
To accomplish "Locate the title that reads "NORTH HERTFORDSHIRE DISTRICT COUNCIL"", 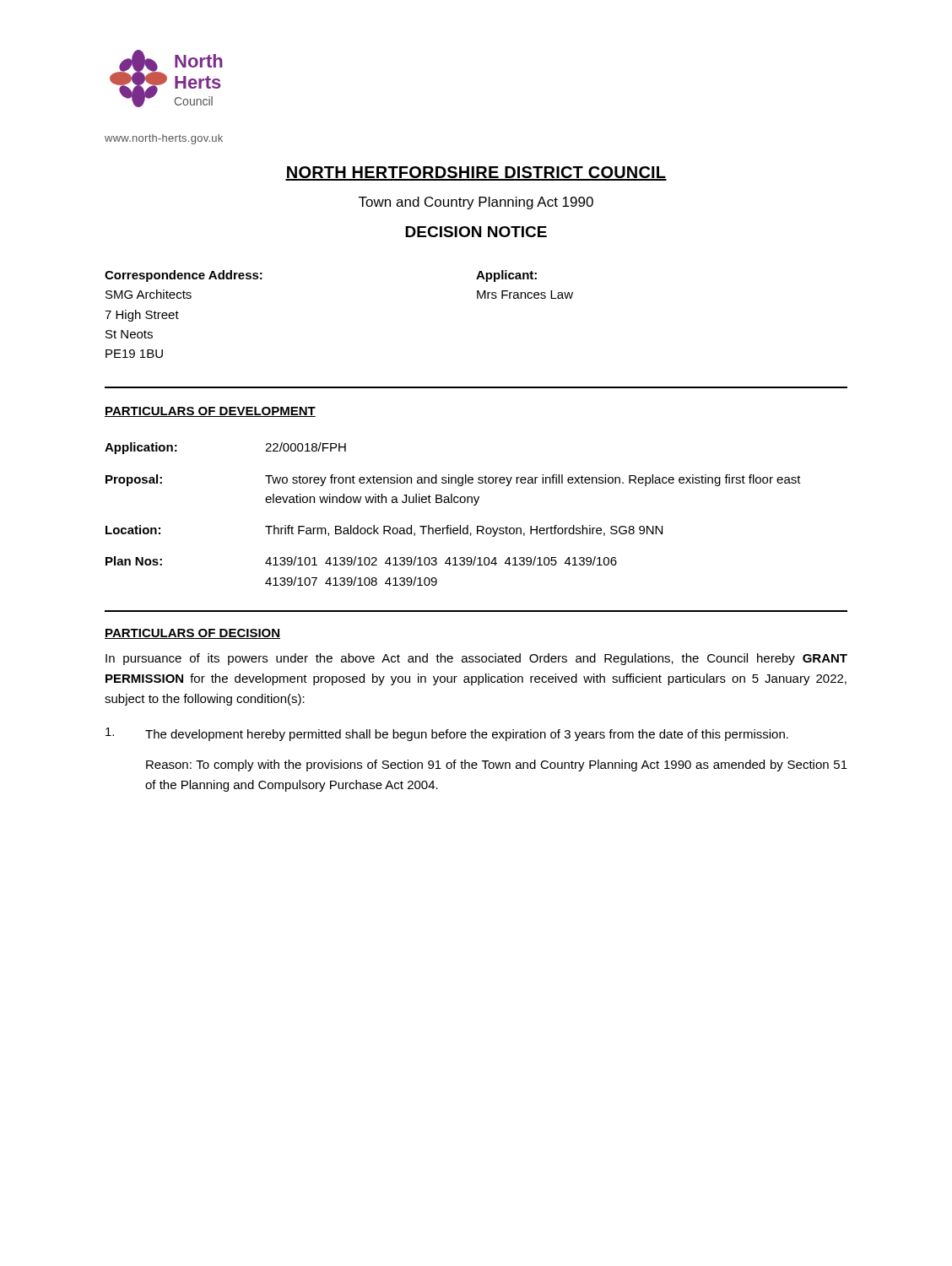I will point(476,172).
